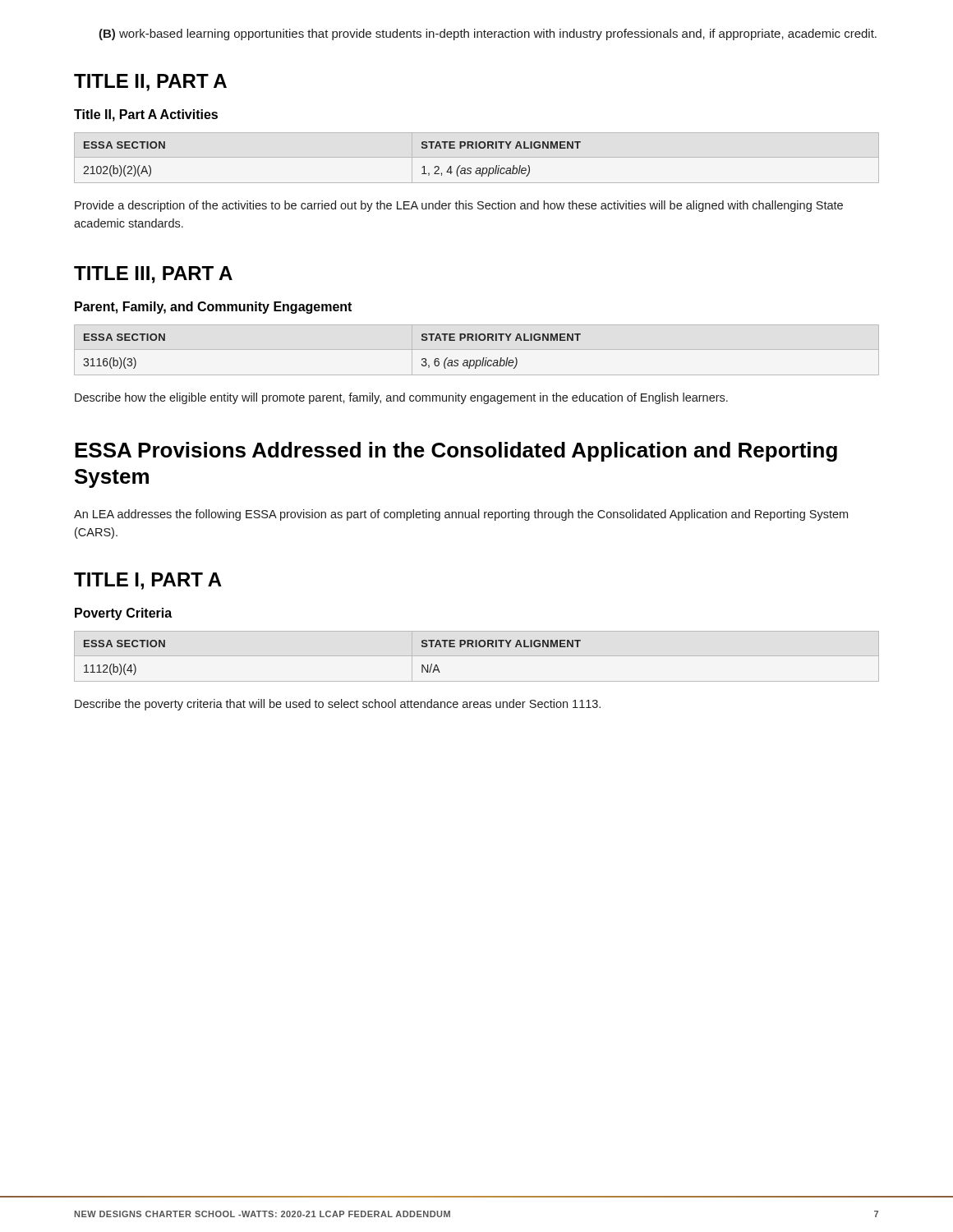This screenshot has width=953, height=1232.
Task: Find the table that mentions "1, 2, 4"
Action: coord(476,157)
